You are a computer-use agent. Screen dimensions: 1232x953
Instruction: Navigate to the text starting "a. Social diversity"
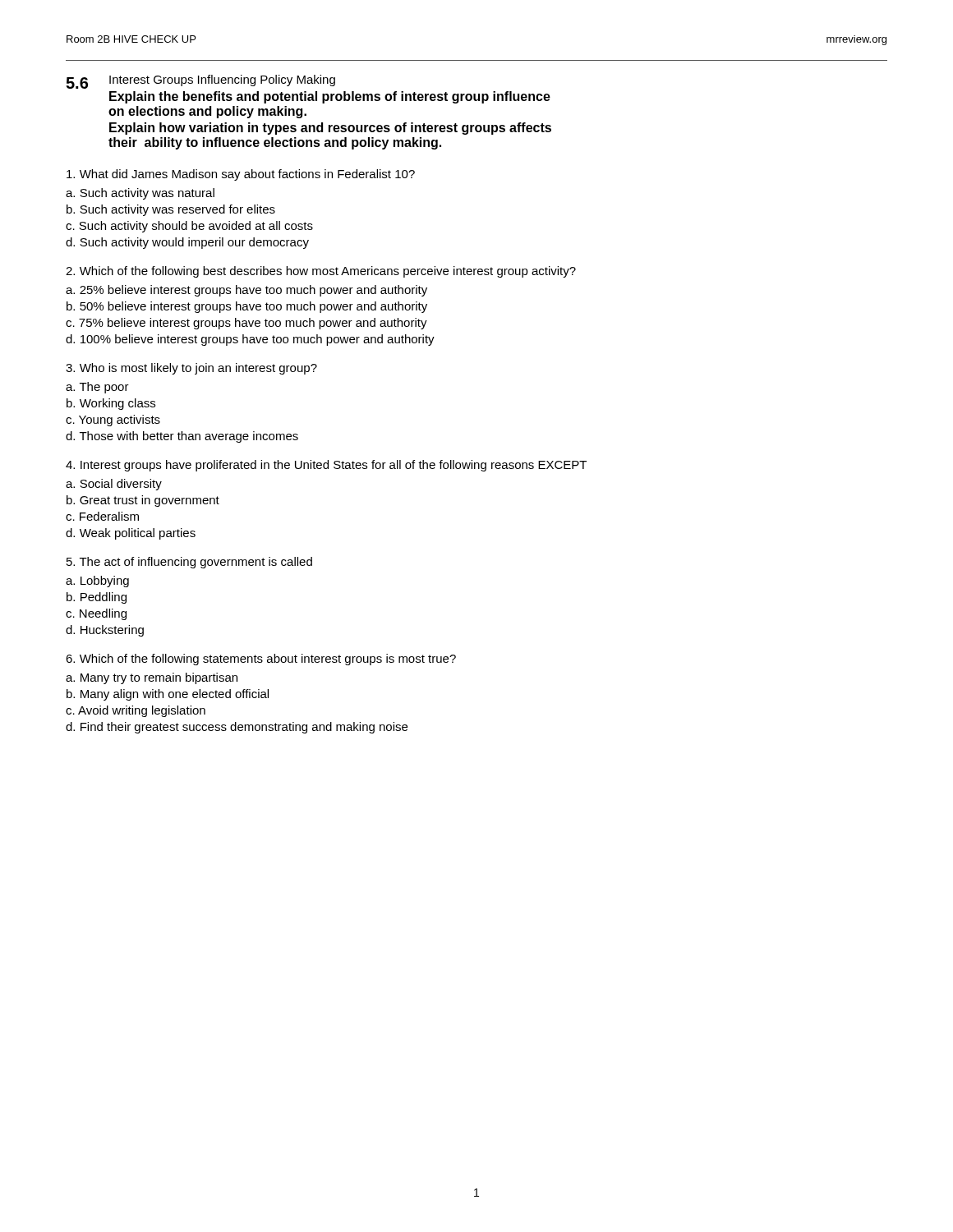114,483
